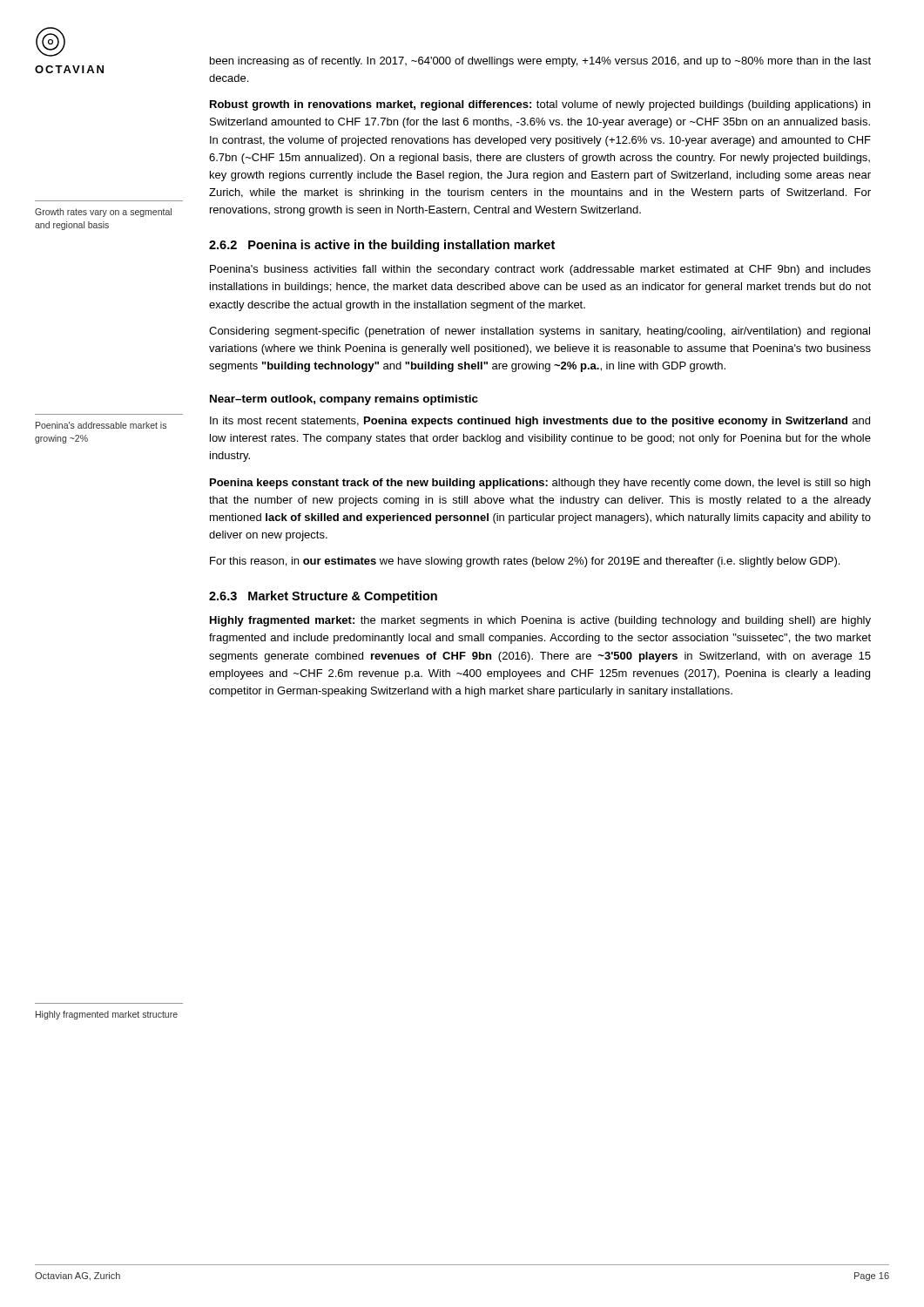Click on the text starting "2.6.2 Poenina is active in the building"

(382, 245)
